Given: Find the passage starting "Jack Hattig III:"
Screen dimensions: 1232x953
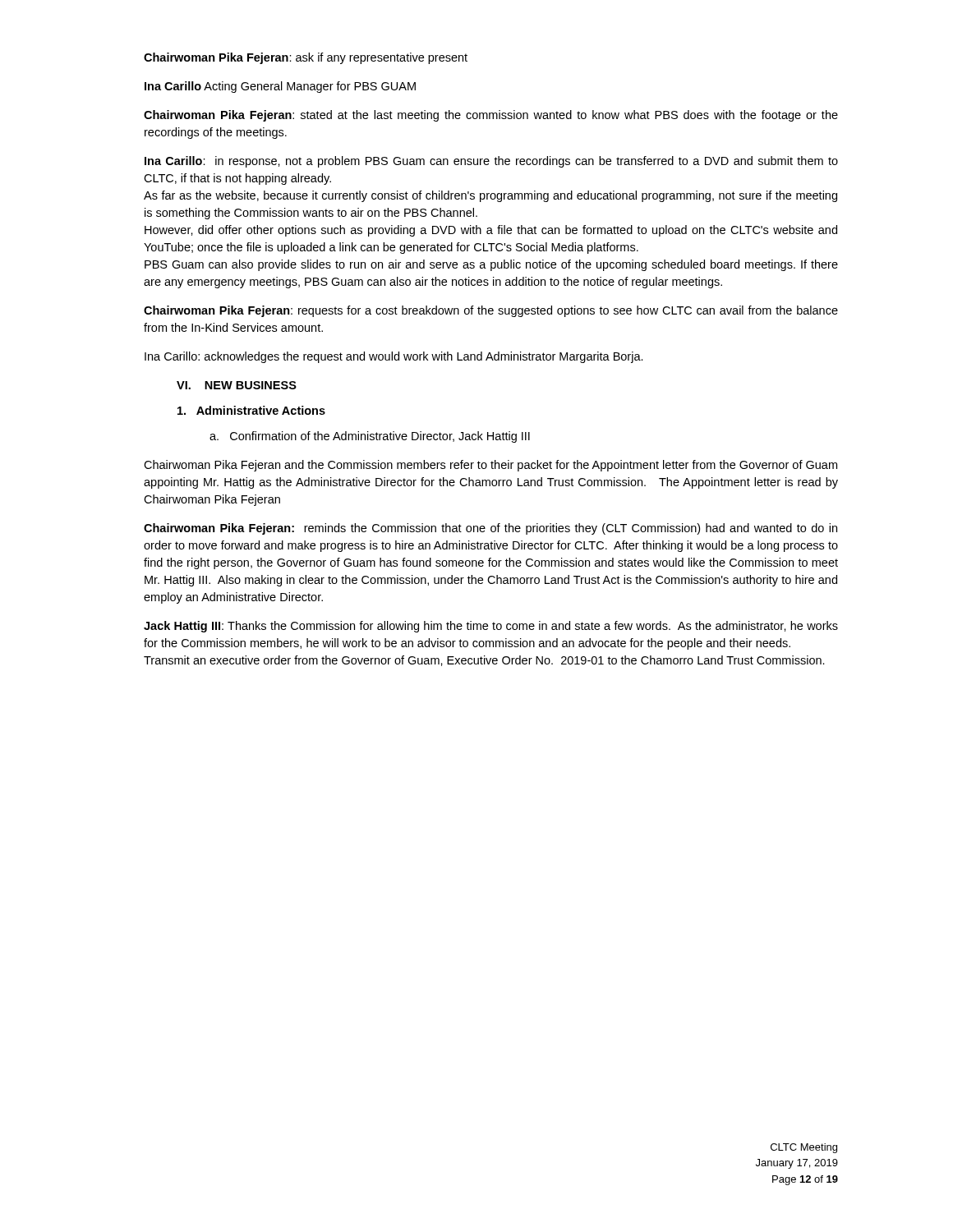Looking at the screenshot, I should click(491, 643).
